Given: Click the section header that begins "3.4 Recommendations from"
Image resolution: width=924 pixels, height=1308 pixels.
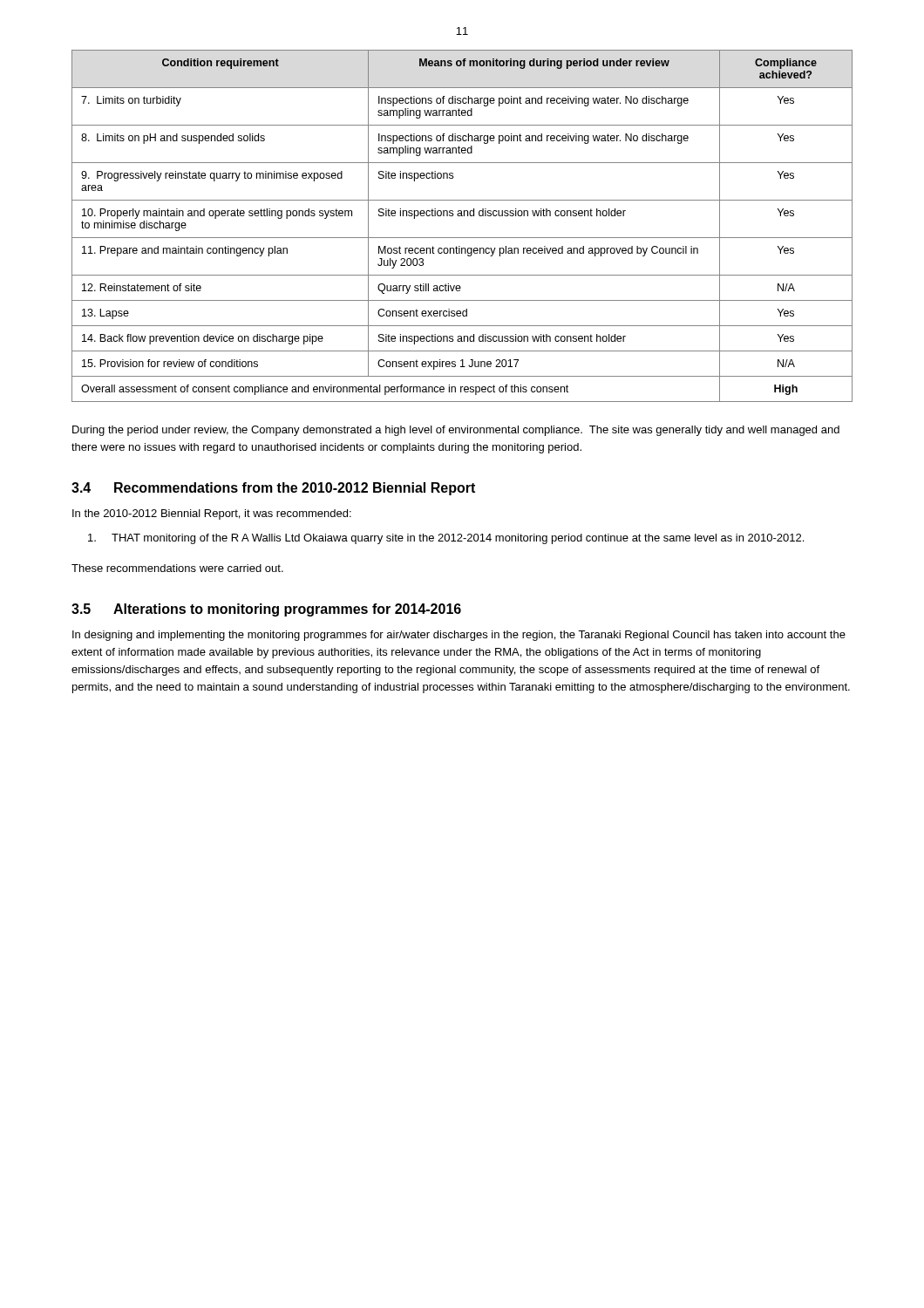Looking at the screenshot, I should (273, 489).
